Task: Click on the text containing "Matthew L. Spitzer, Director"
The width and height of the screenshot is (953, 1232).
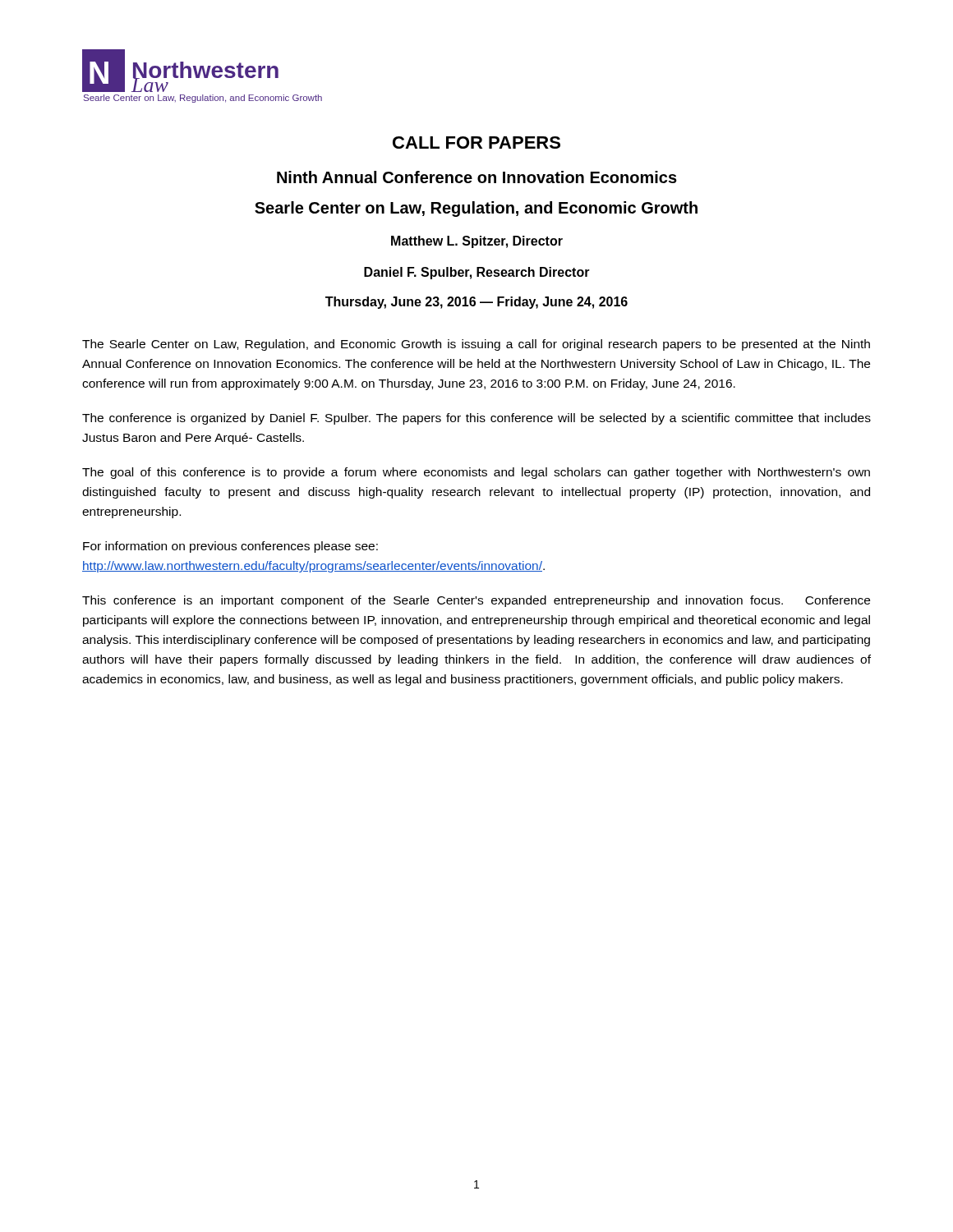Action: [x=476, y=241]
